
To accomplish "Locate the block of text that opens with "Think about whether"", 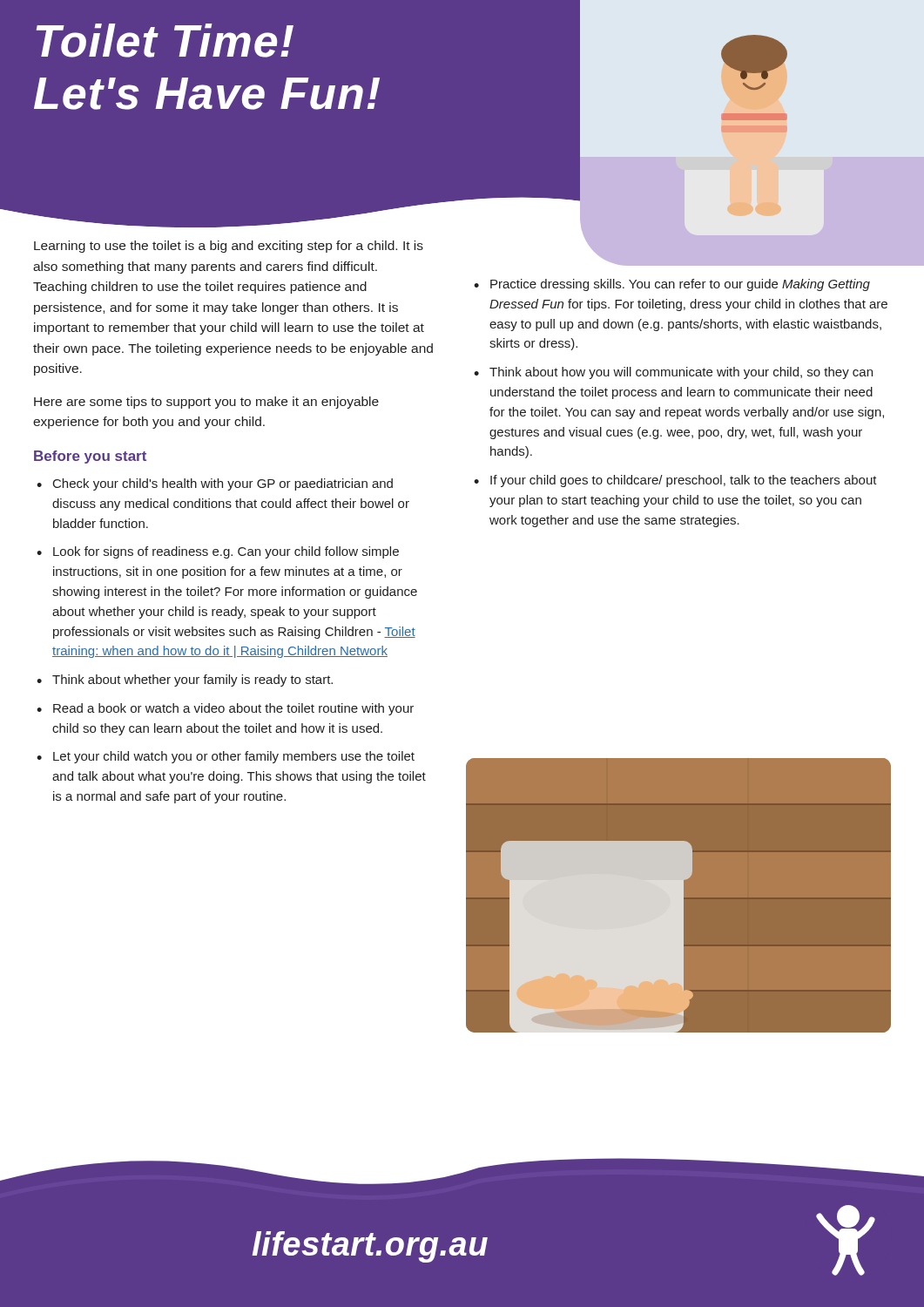I will click(193, 679).
